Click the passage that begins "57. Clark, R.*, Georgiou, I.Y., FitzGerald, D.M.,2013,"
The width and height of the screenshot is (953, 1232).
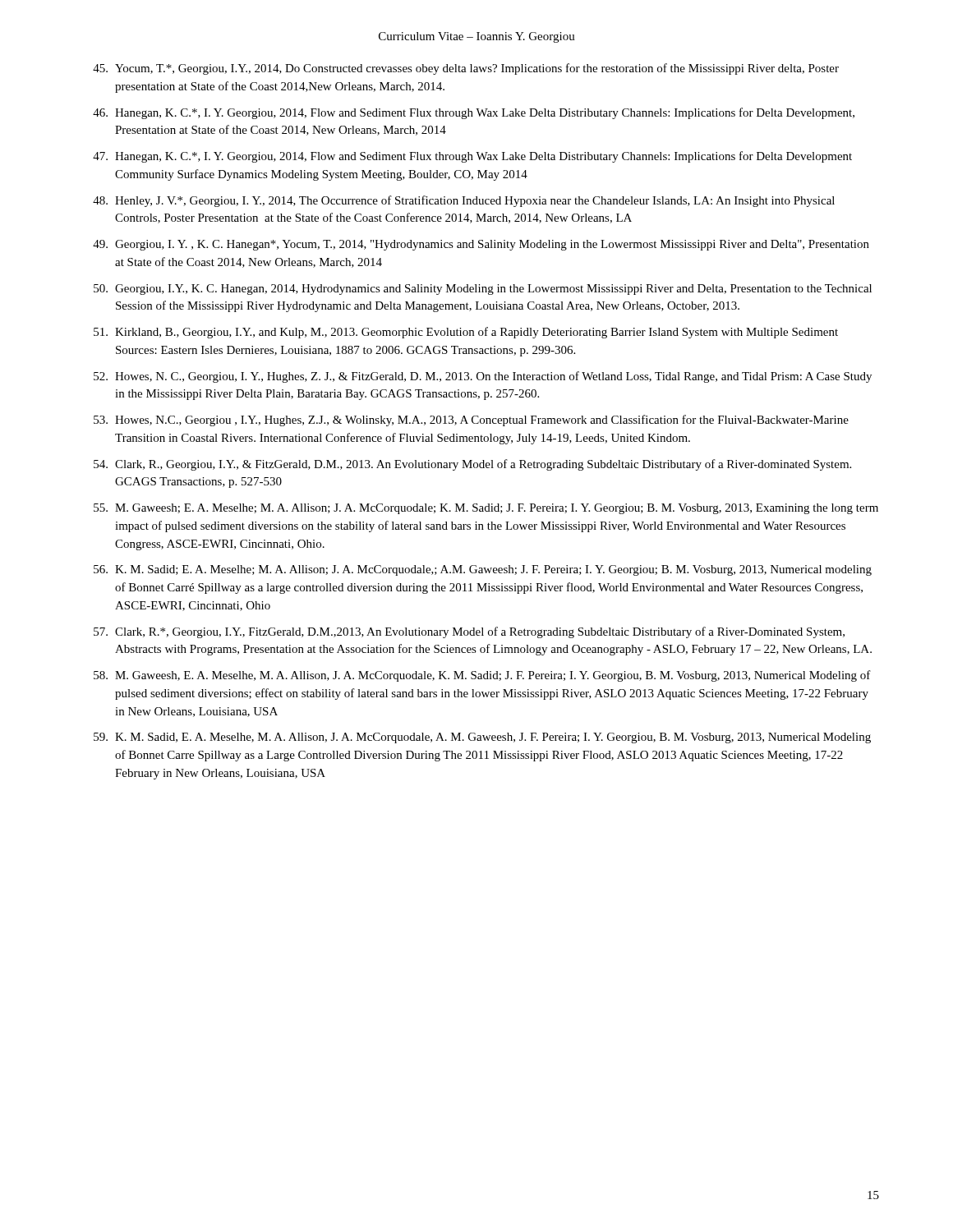coord(476,641)
